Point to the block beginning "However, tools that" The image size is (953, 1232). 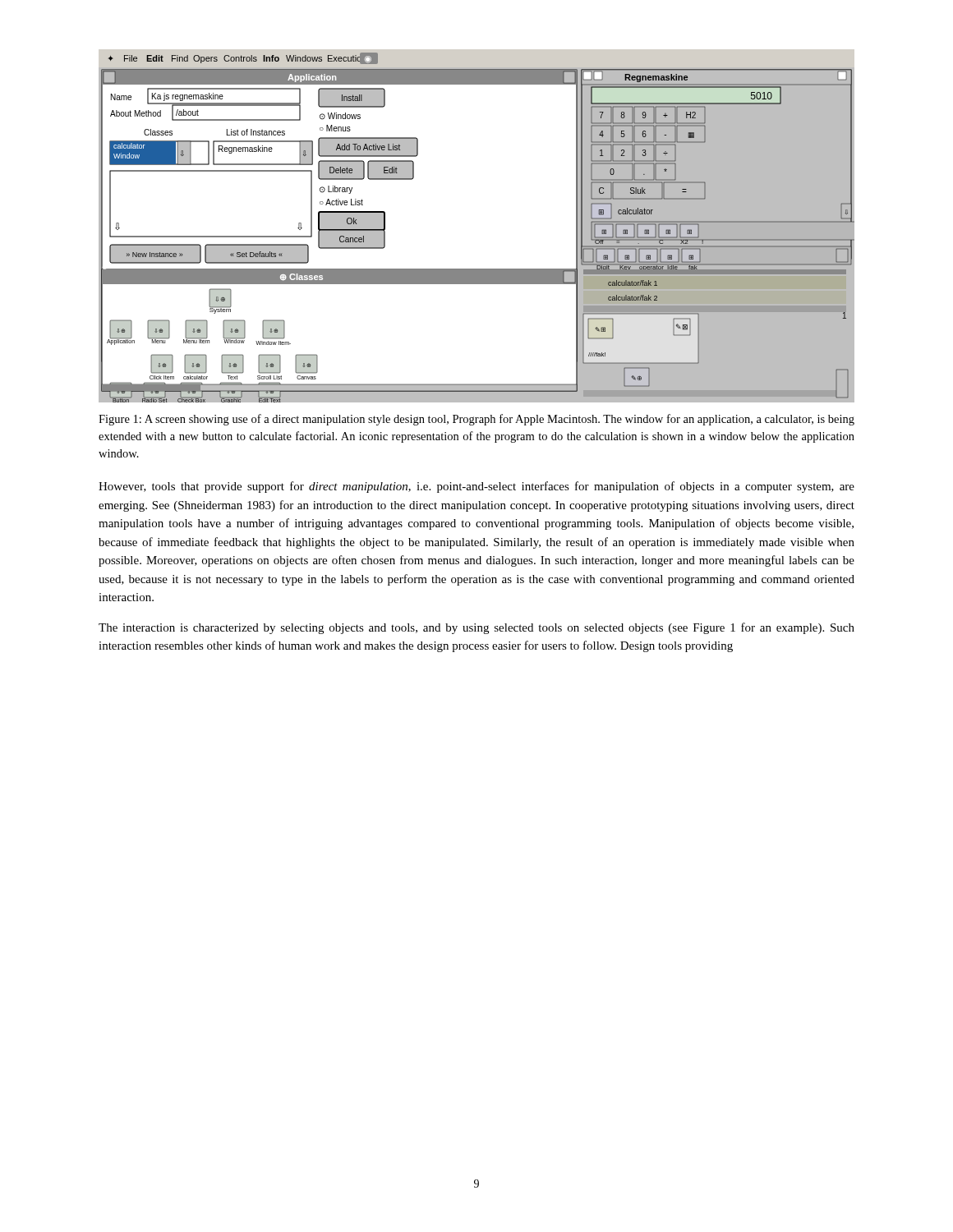476,542
